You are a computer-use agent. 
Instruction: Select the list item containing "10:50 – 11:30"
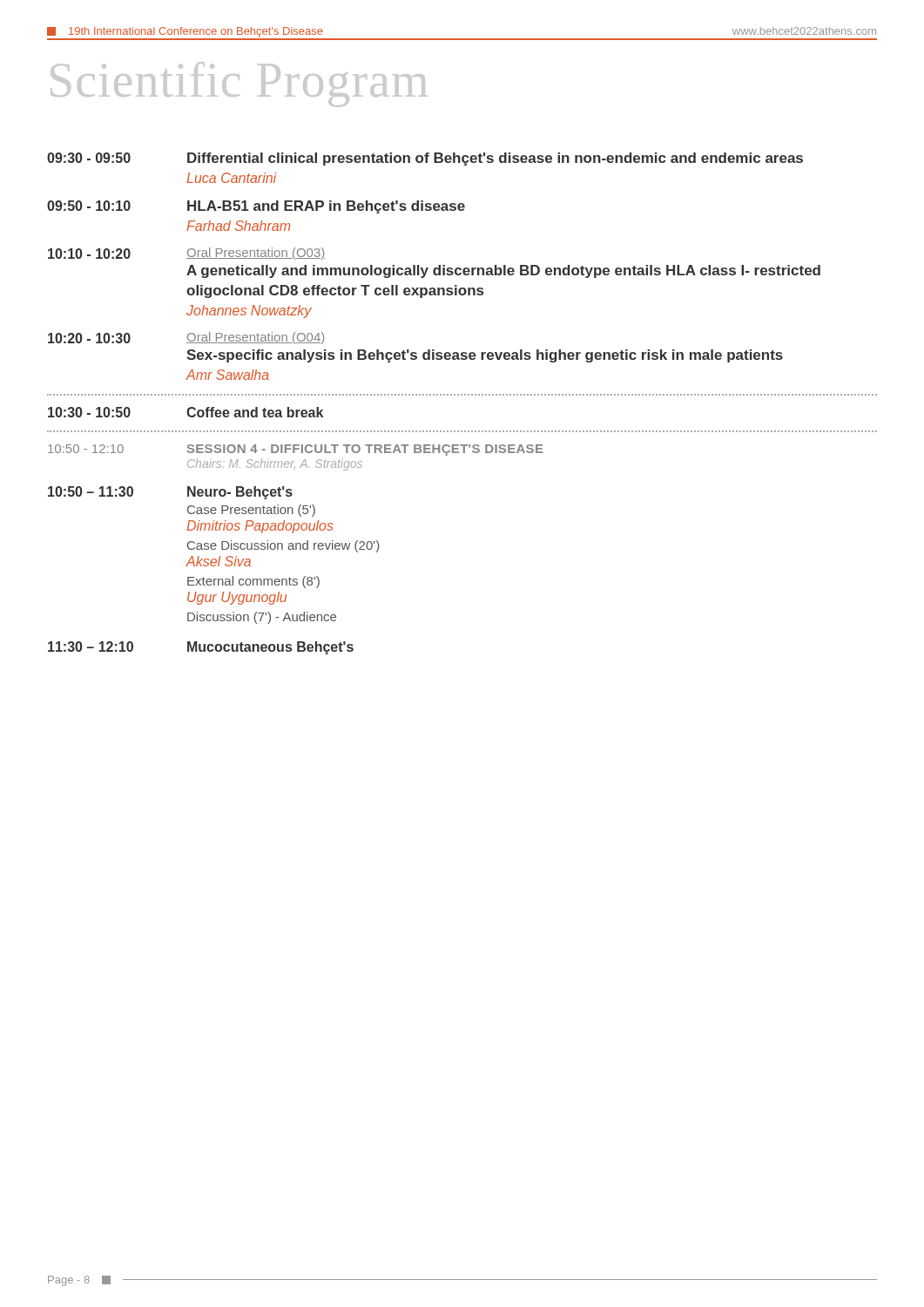[214, 555]
